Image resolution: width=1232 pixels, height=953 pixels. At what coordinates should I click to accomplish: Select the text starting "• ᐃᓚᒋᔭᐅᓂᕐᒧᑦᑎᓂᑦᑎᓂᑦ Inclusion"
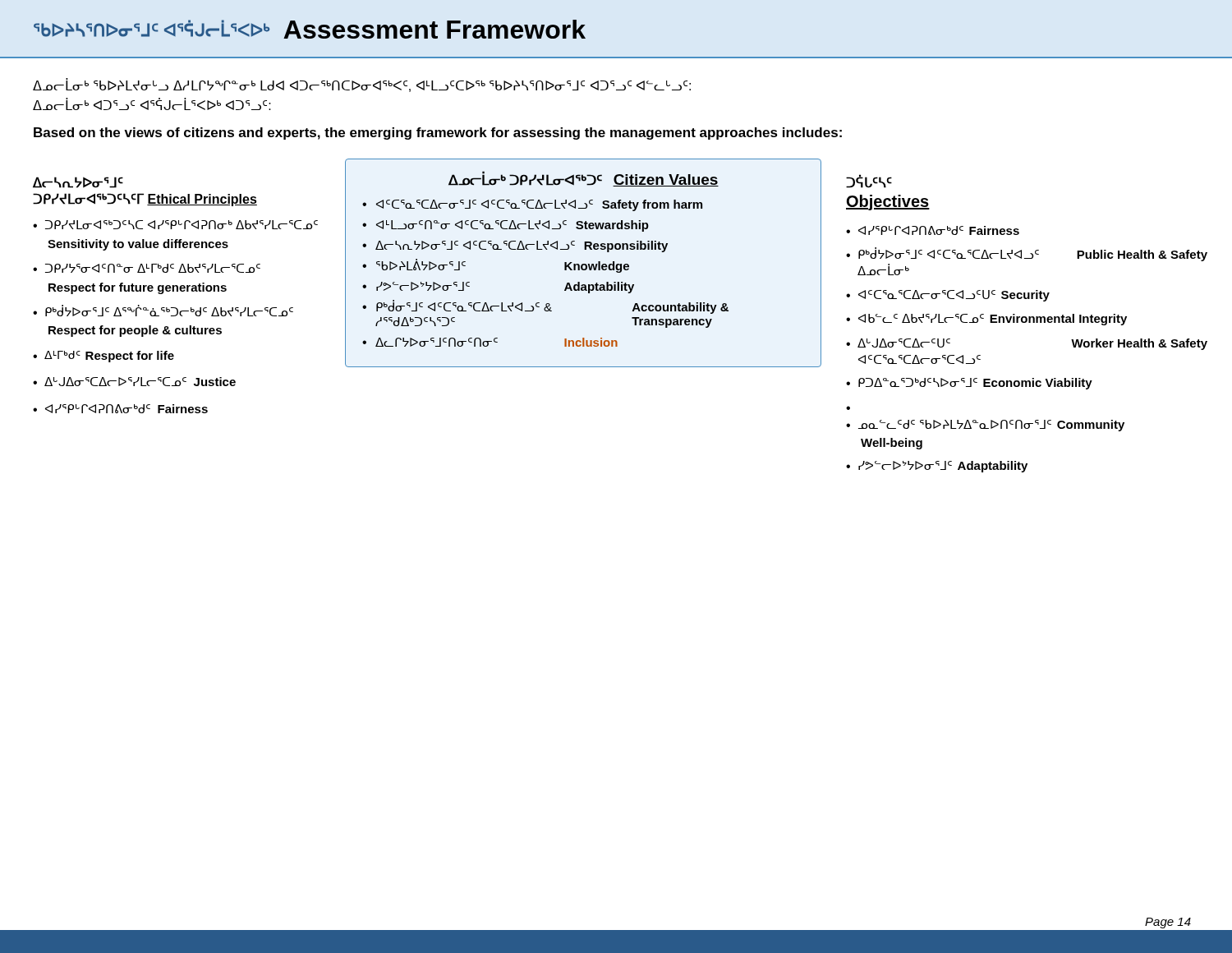point(490,342)
